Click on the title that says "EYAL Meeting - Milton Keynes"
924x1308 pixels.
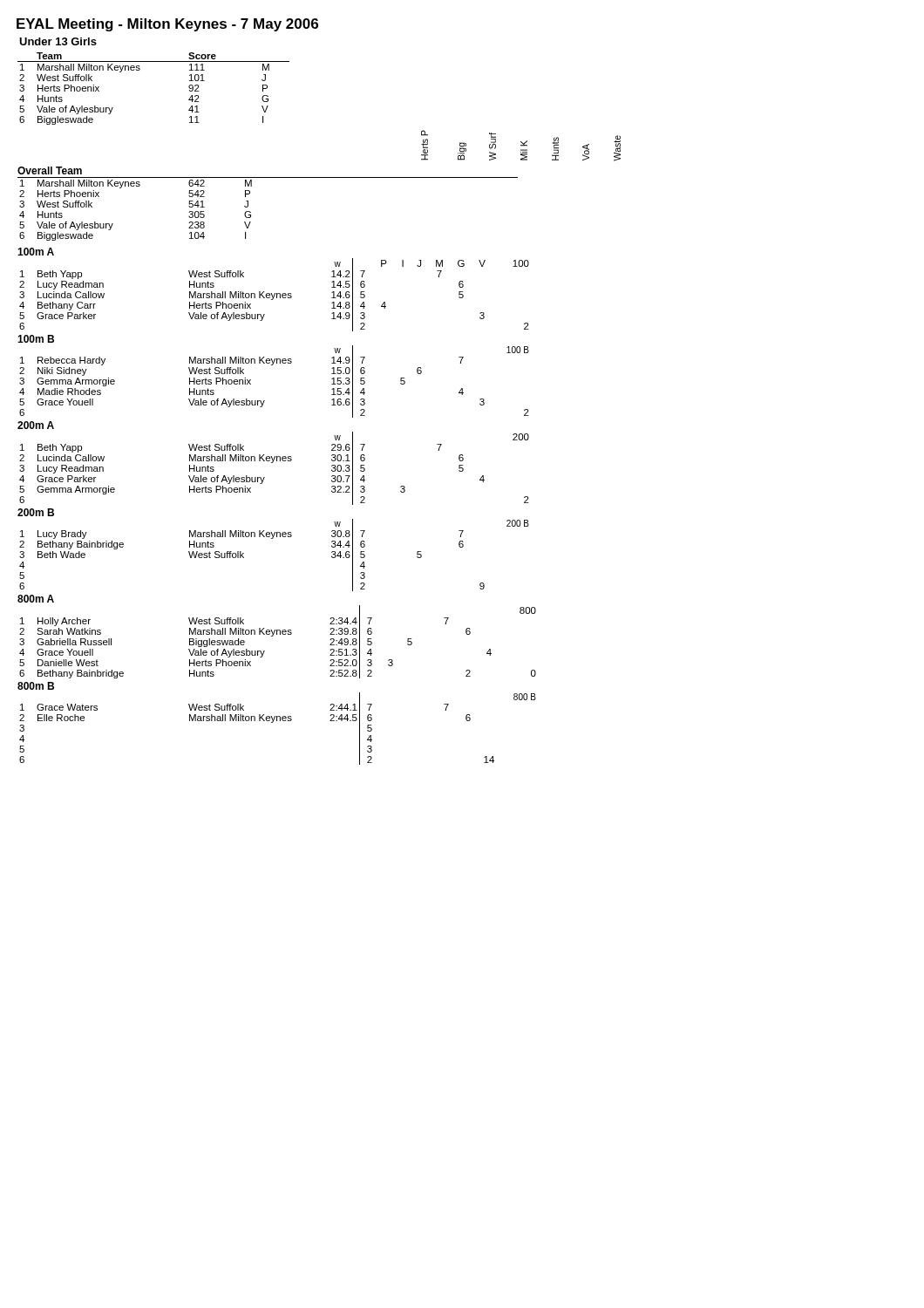(x=167, y=24)
